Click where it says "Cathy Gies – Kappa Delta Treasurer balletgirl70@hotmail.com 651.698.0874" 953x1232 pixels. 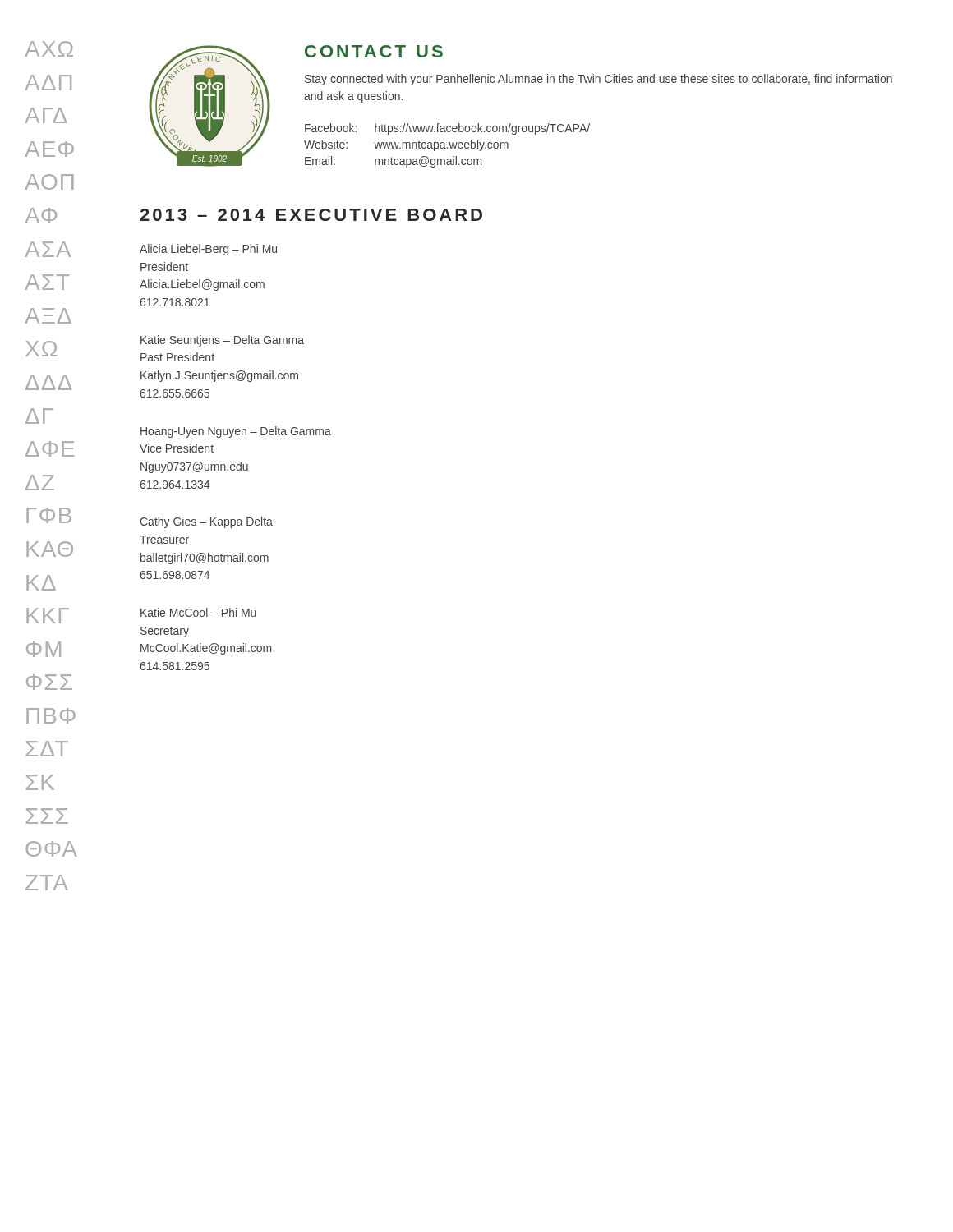click(x=206, y=522)
